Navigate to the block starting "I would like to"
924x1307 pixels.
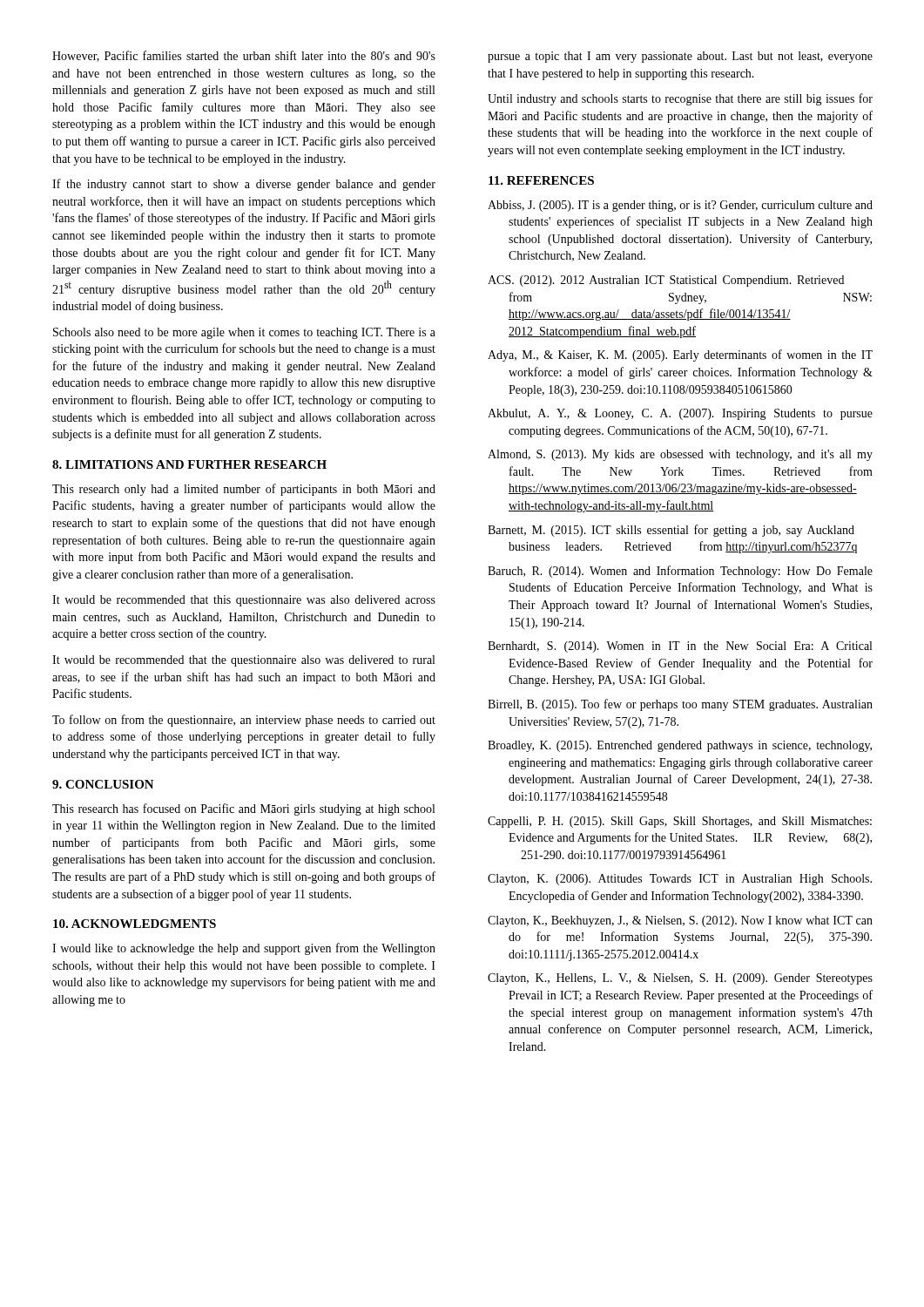coord(244,974)
